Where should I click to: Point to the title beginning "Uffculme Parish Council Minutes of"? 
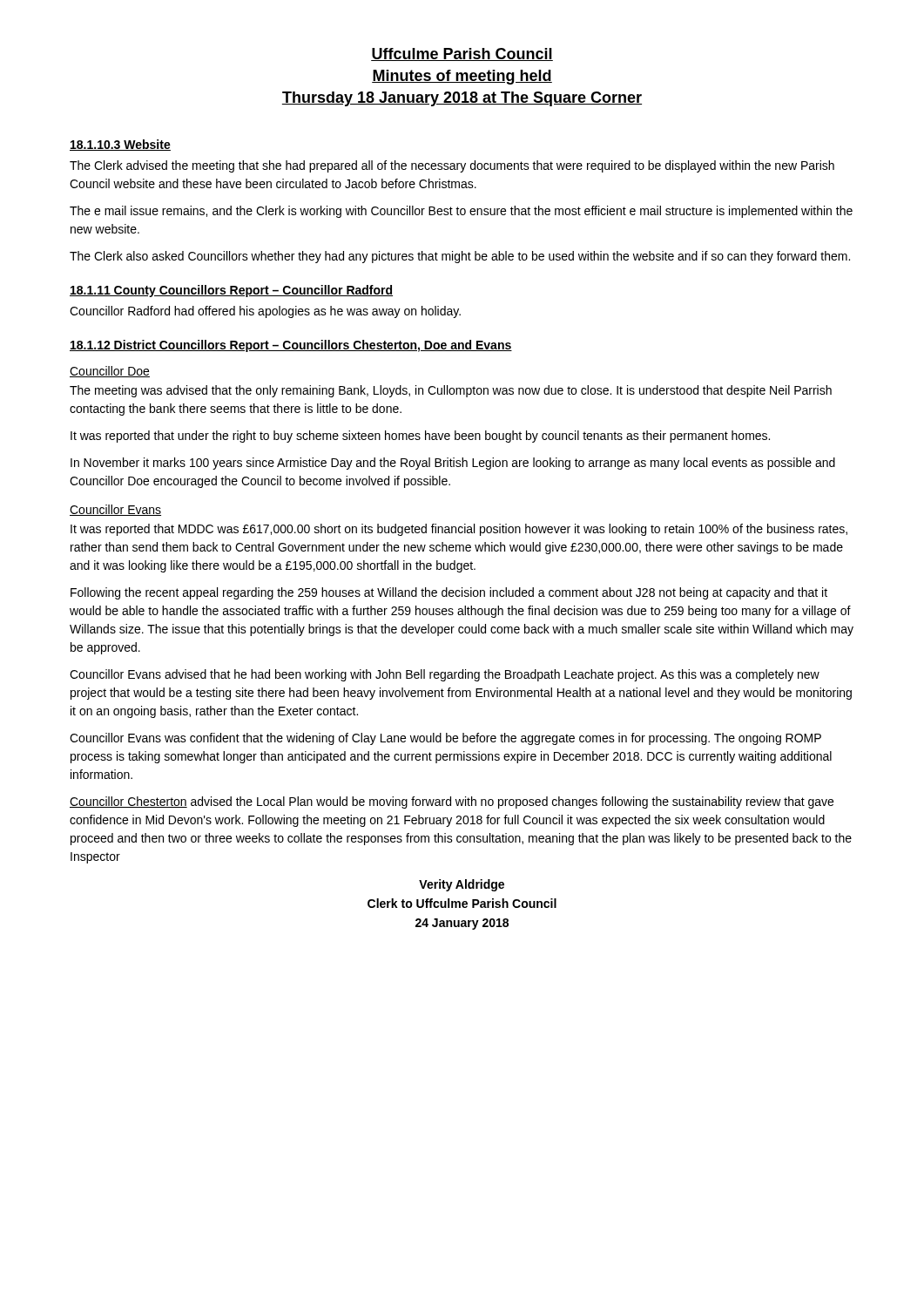pyautogui.click(x=462, y=76)
